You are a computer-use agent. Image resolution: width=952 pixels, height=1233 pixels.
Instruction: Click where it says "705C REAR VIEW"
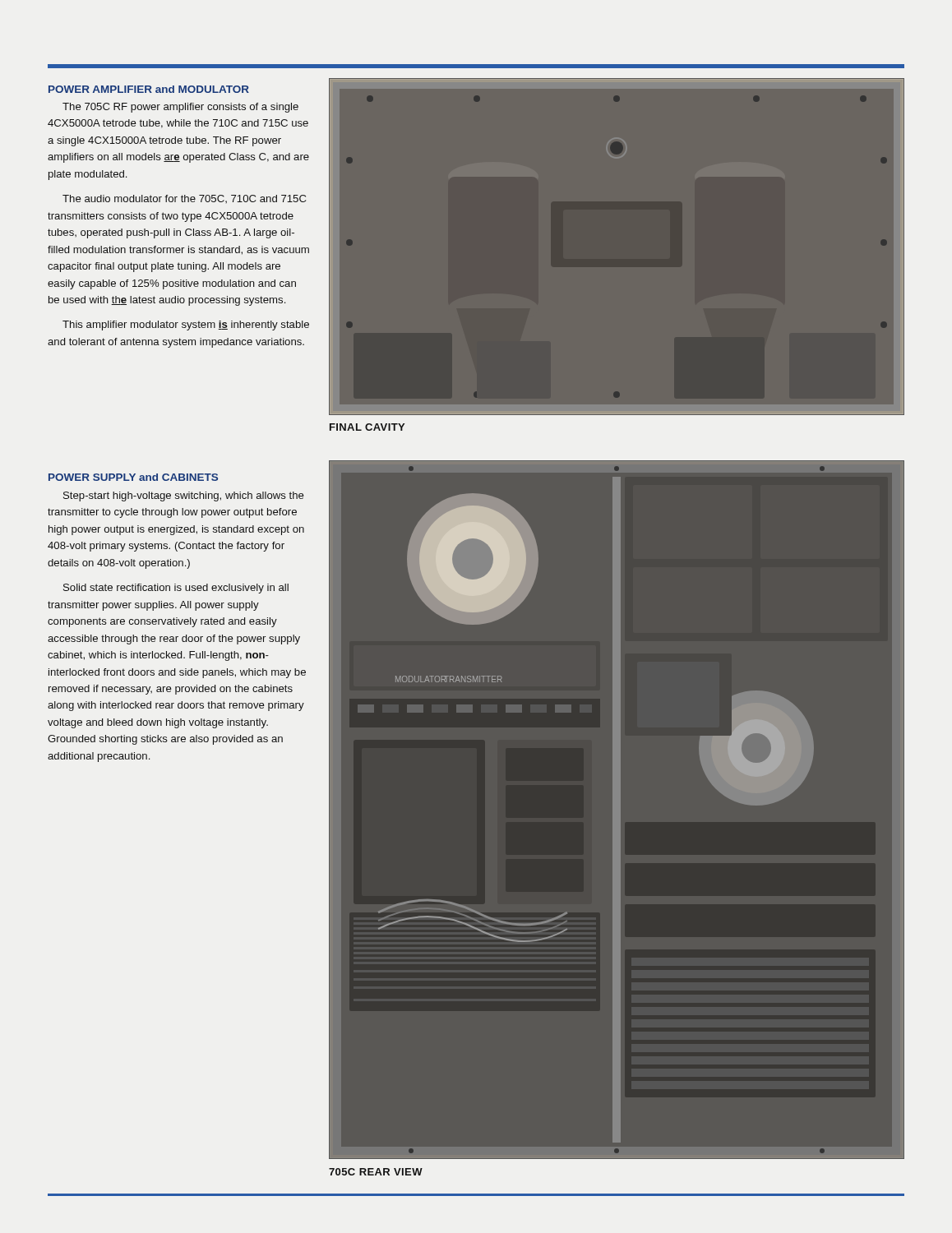(x=376, y=1172)
